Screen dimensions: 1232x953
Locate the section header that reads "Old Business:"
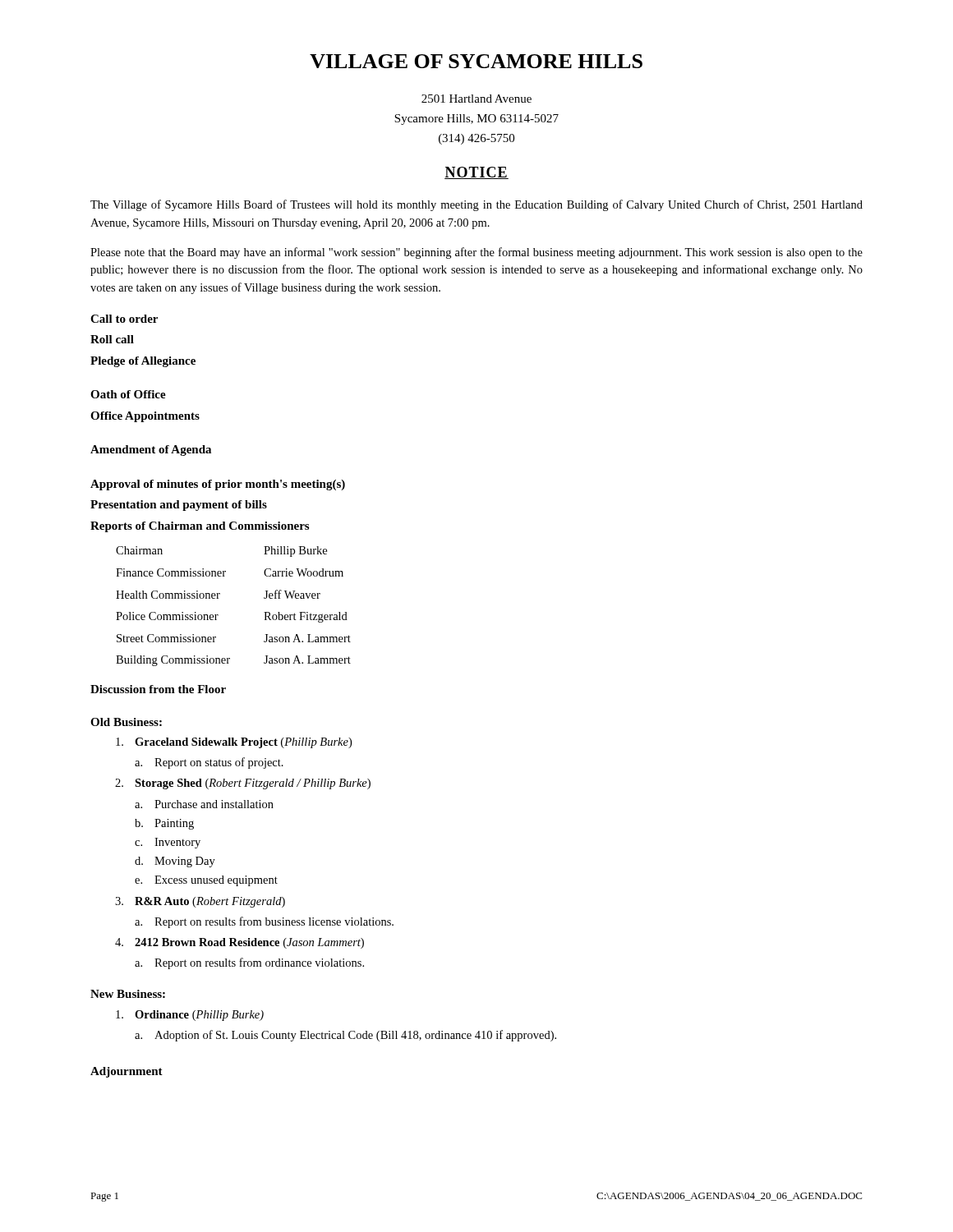(126, 722)
